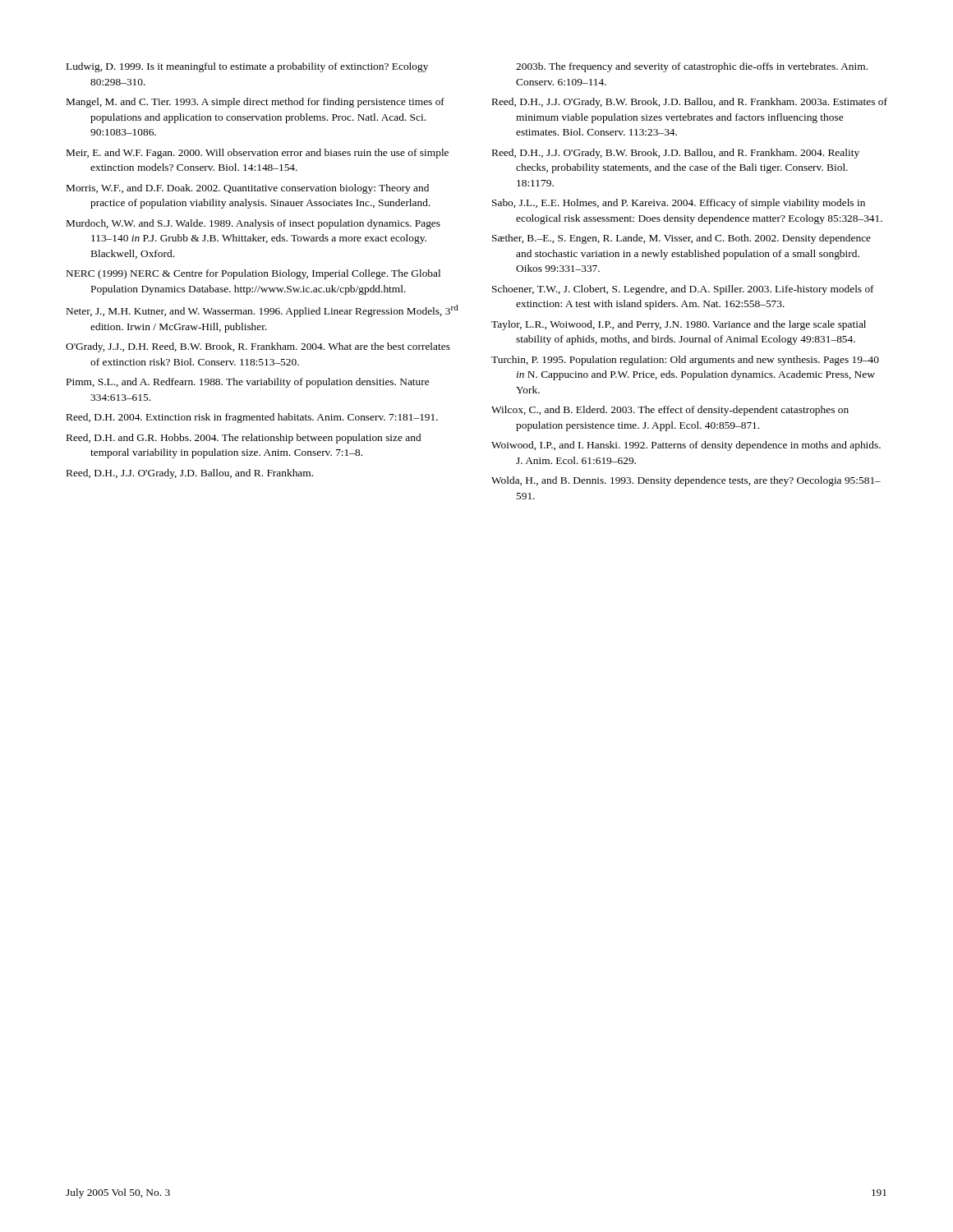
Task: Click on the list item with the text "Wolda, H., and"
Action: pos(686,488)
